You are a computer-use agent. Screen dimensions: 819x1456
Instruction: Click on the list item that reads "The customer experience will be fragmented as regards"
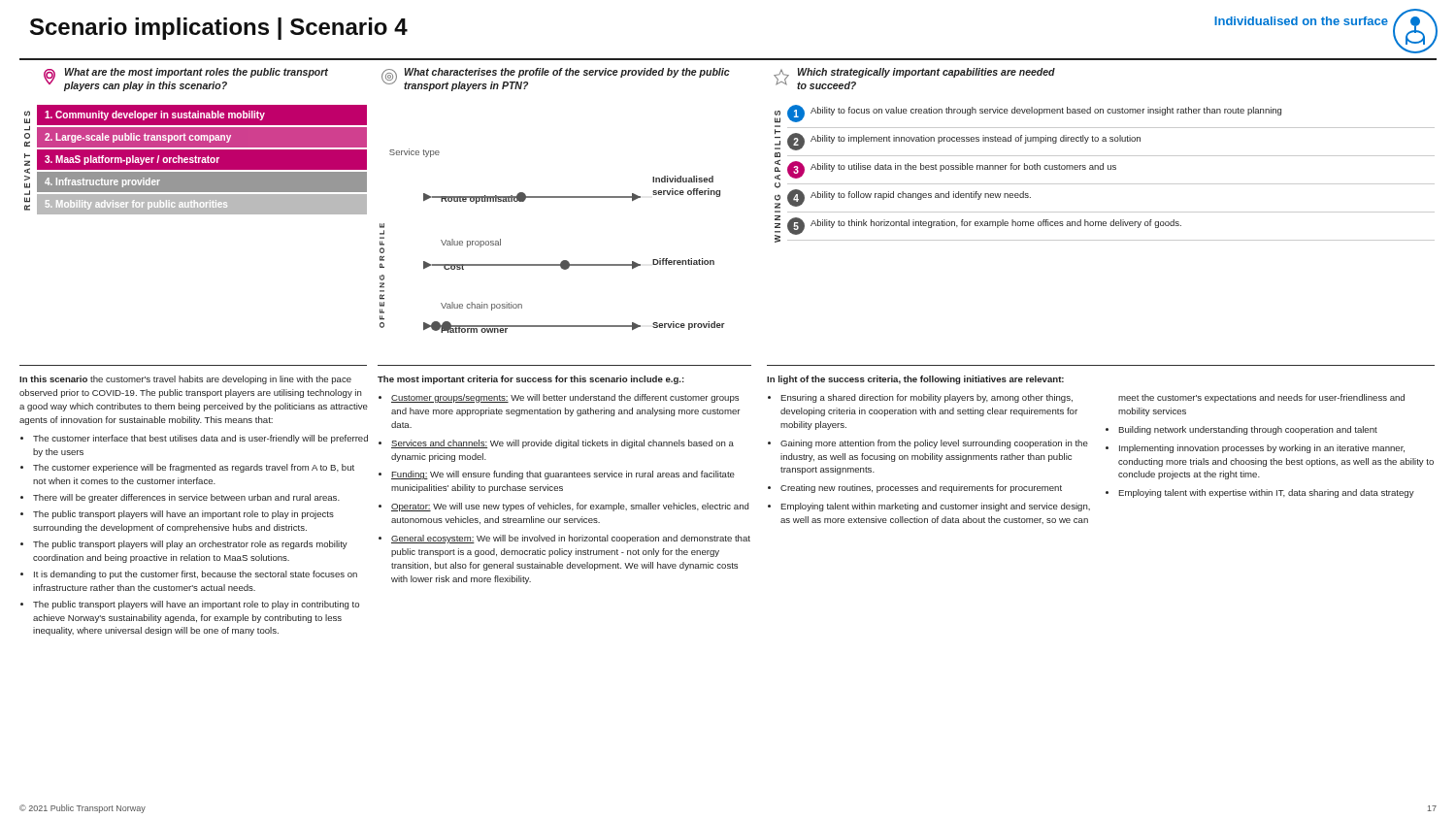coord(194,474)
